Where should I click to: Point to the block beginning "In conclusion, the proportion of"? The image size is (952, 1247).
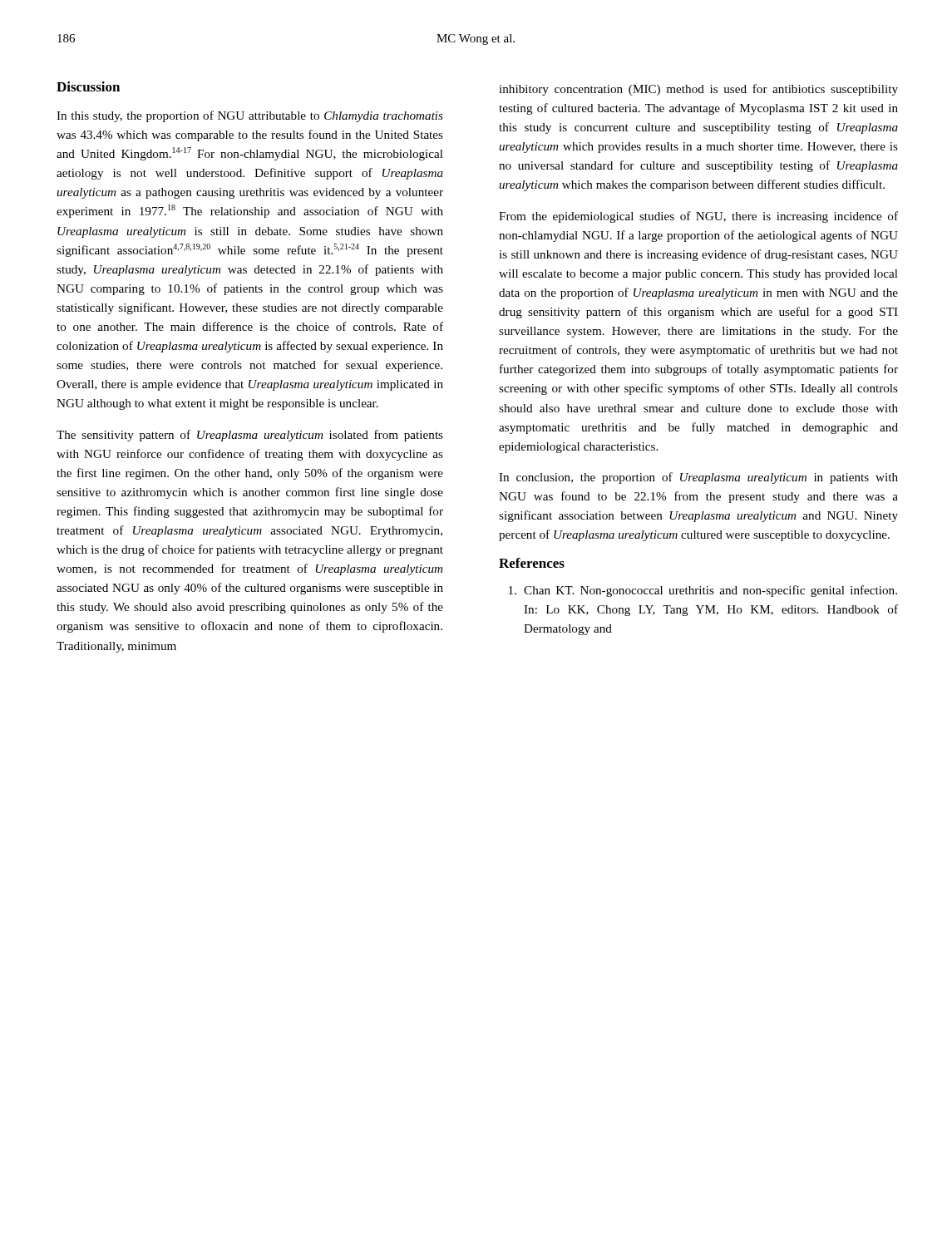click(698, 505)
